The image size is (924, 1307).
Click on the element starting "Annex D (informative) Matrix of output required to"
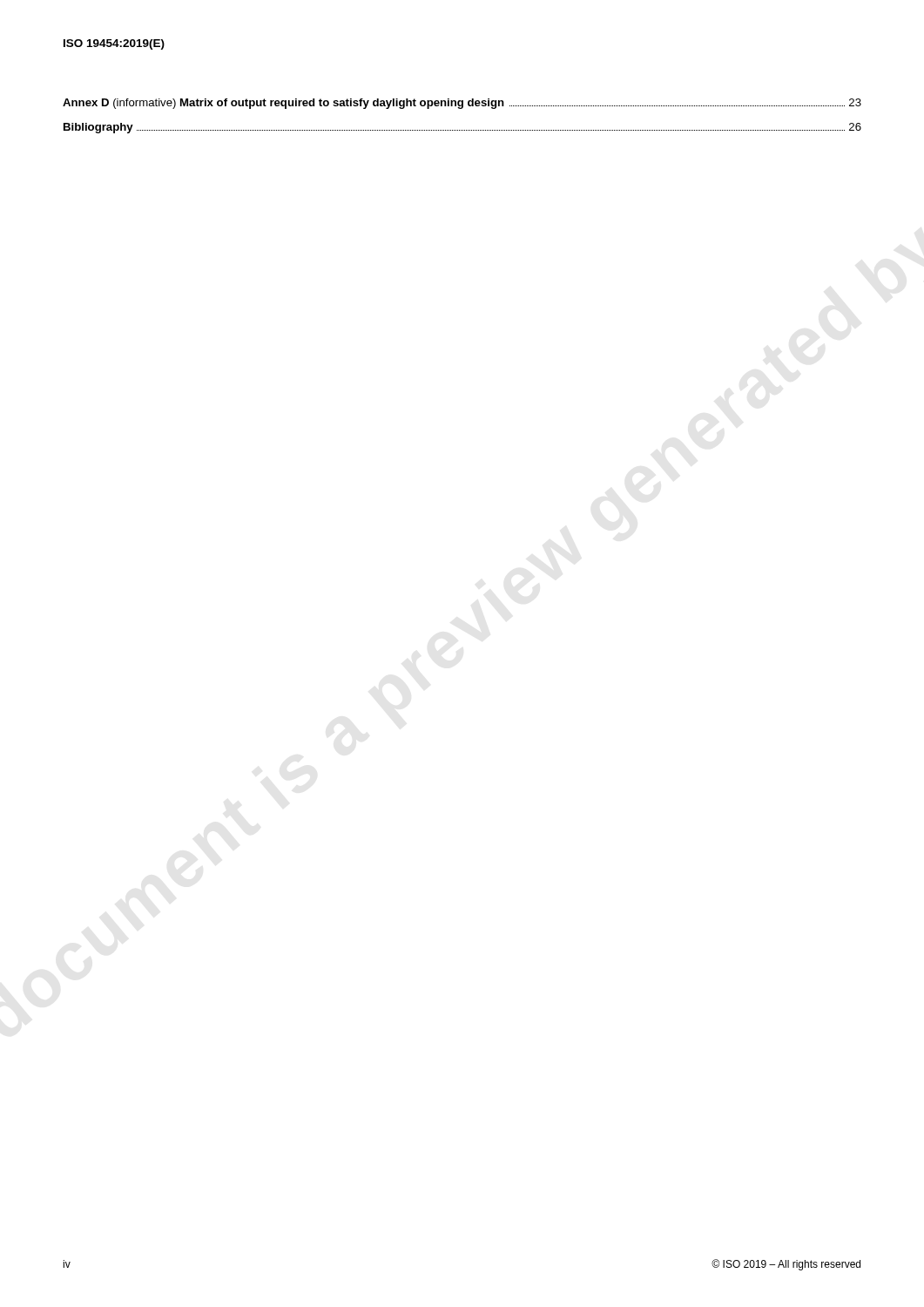pyautogui.click(x=462, y=102)
